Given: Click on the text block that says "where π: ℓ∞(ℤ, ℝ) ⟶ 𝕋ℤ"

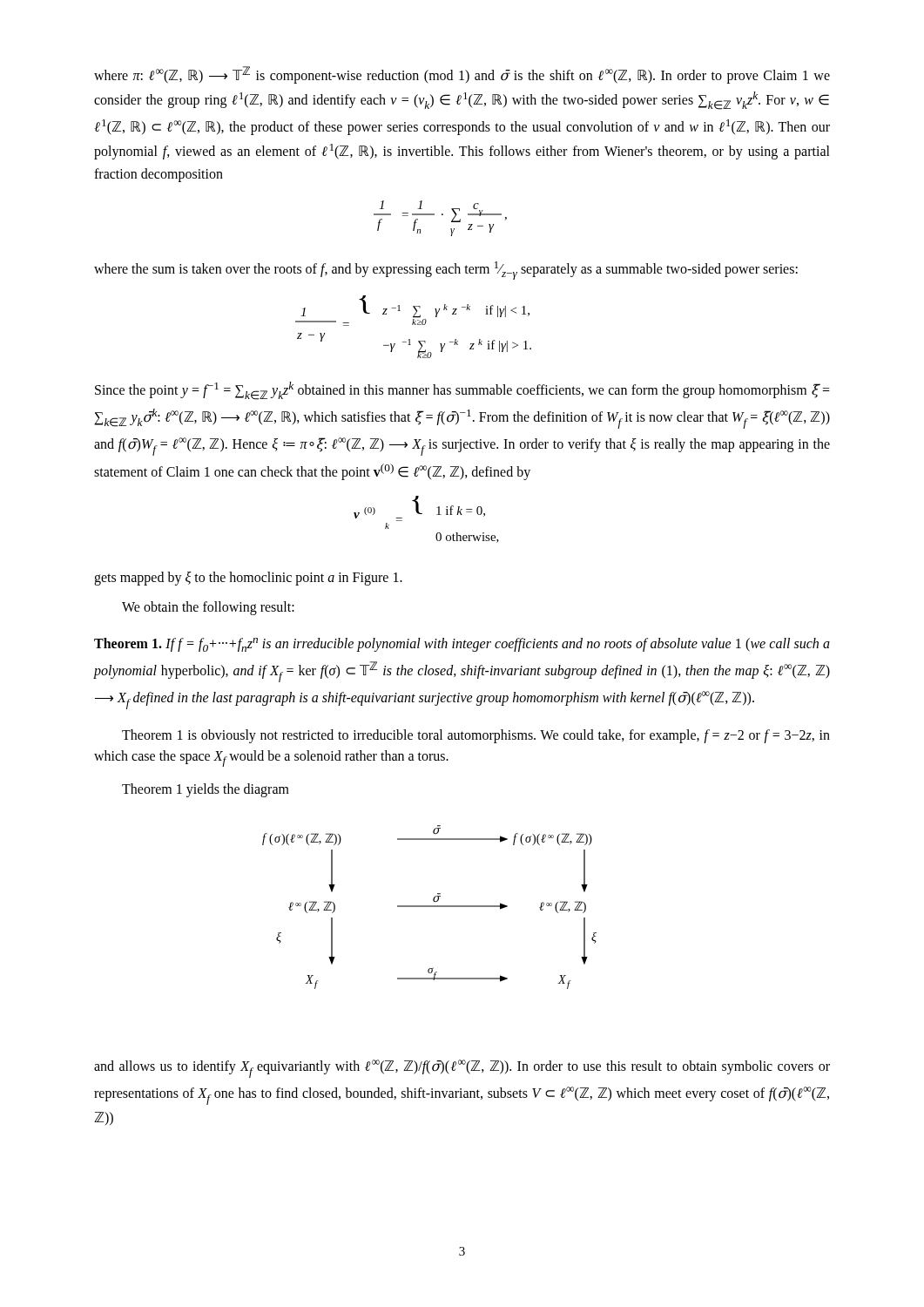Looking at the screenshot, I should click(x=462, y=124).
